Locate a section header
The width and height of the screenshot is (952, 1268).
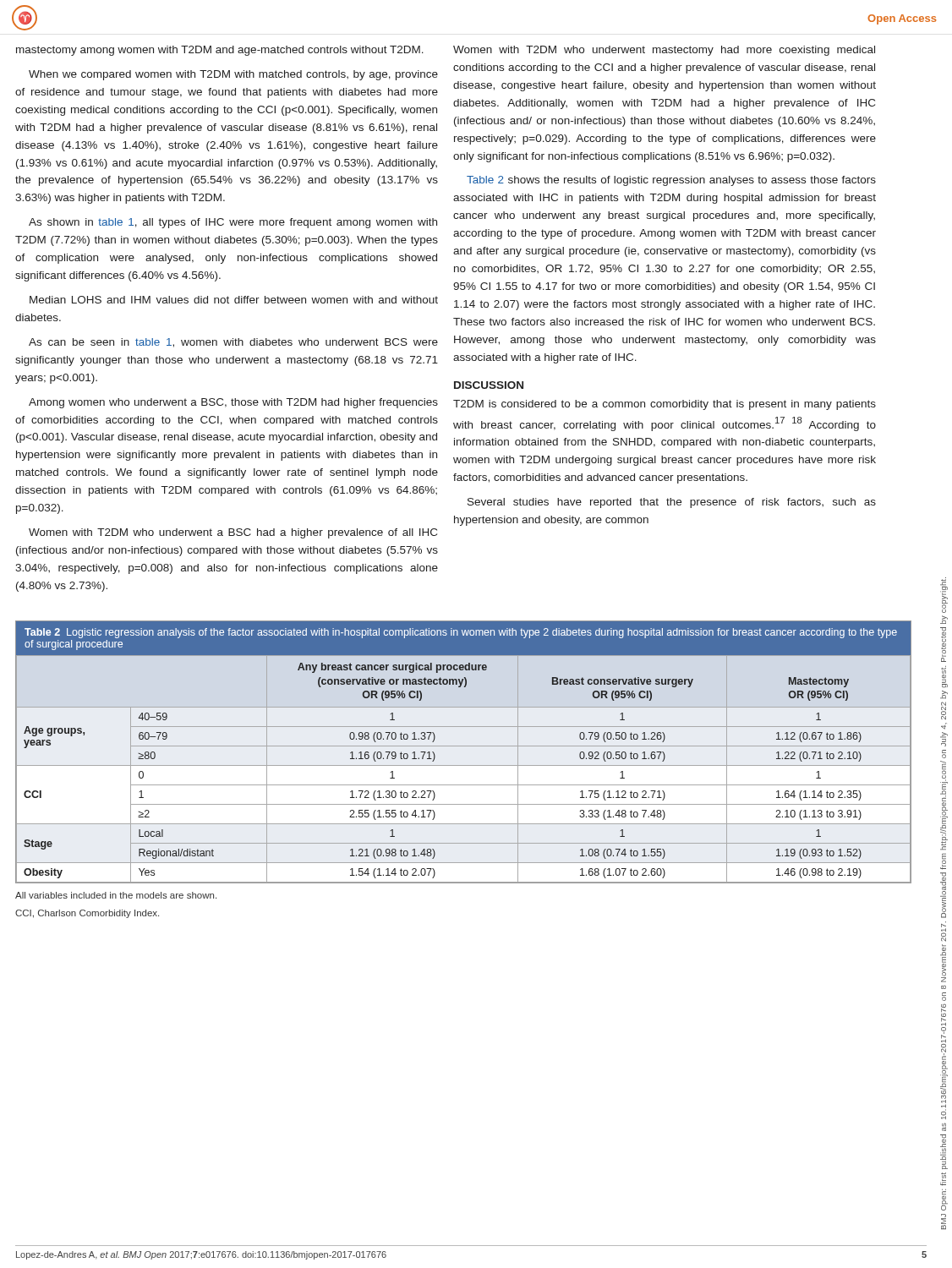[489, 385]
